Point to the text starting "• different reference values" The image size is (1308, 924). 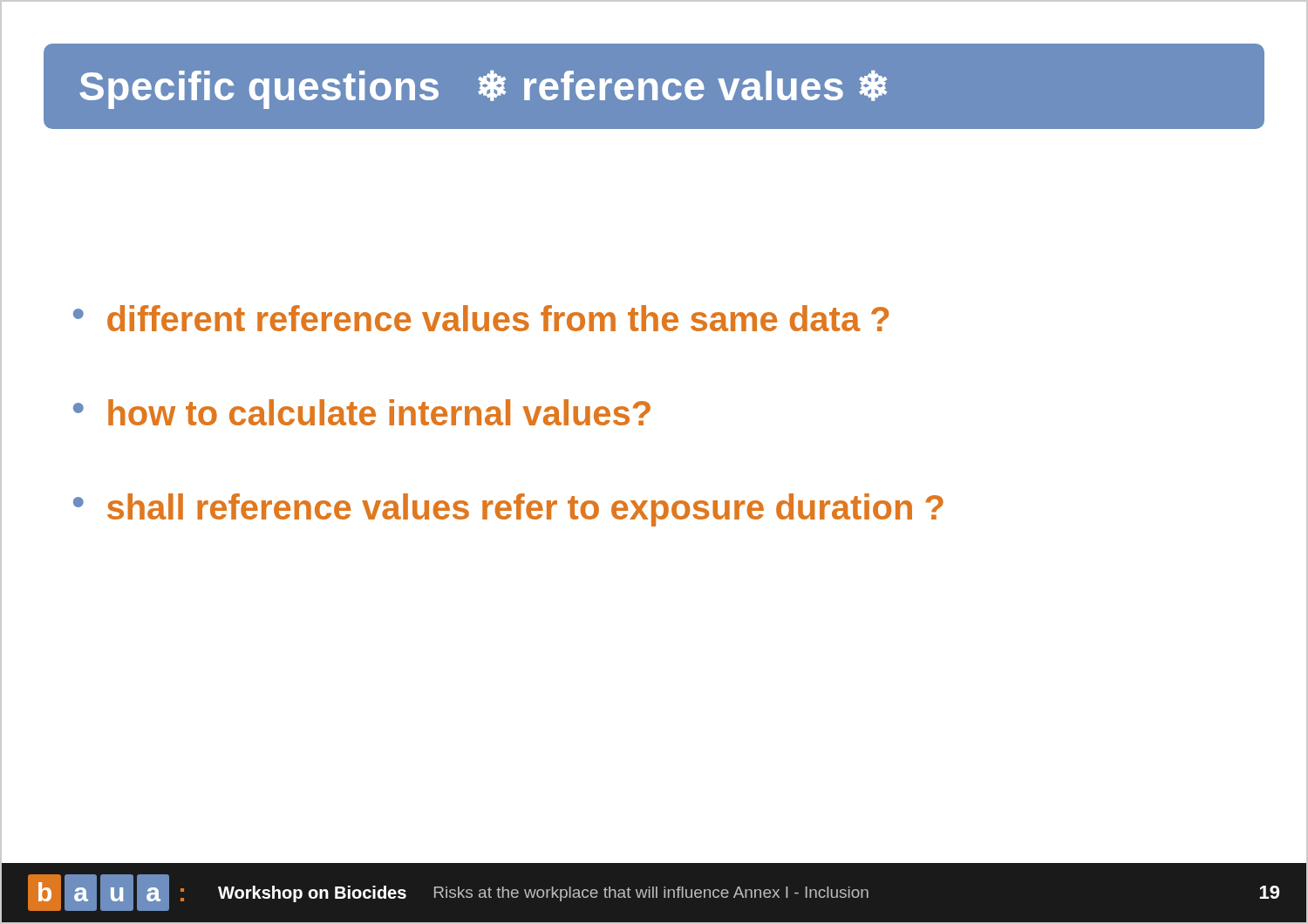(481, 319)
